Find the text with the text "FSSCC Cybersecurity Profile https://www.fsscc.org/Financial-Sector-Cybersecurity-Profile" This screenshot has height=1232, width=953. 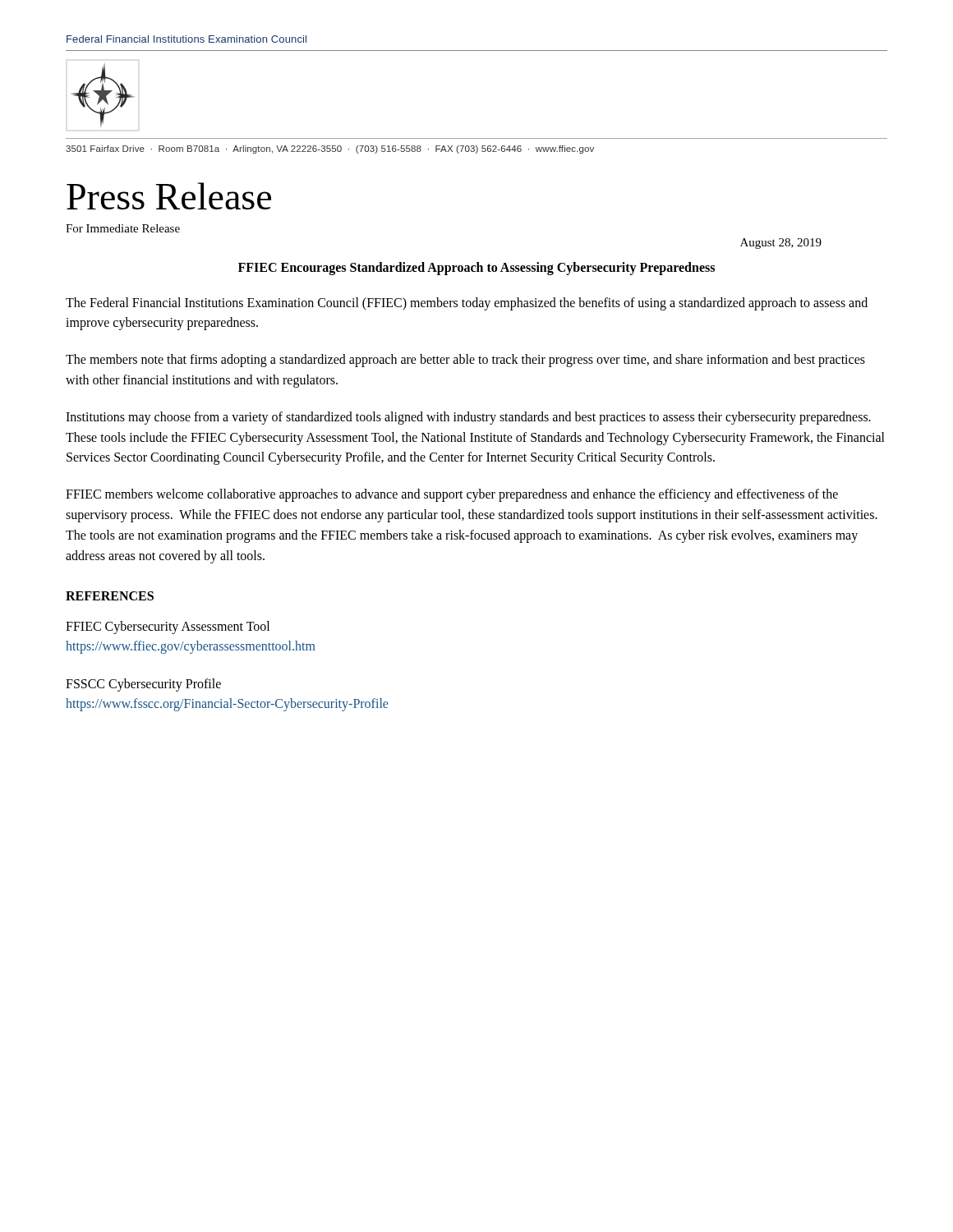(x=143, y=685)
